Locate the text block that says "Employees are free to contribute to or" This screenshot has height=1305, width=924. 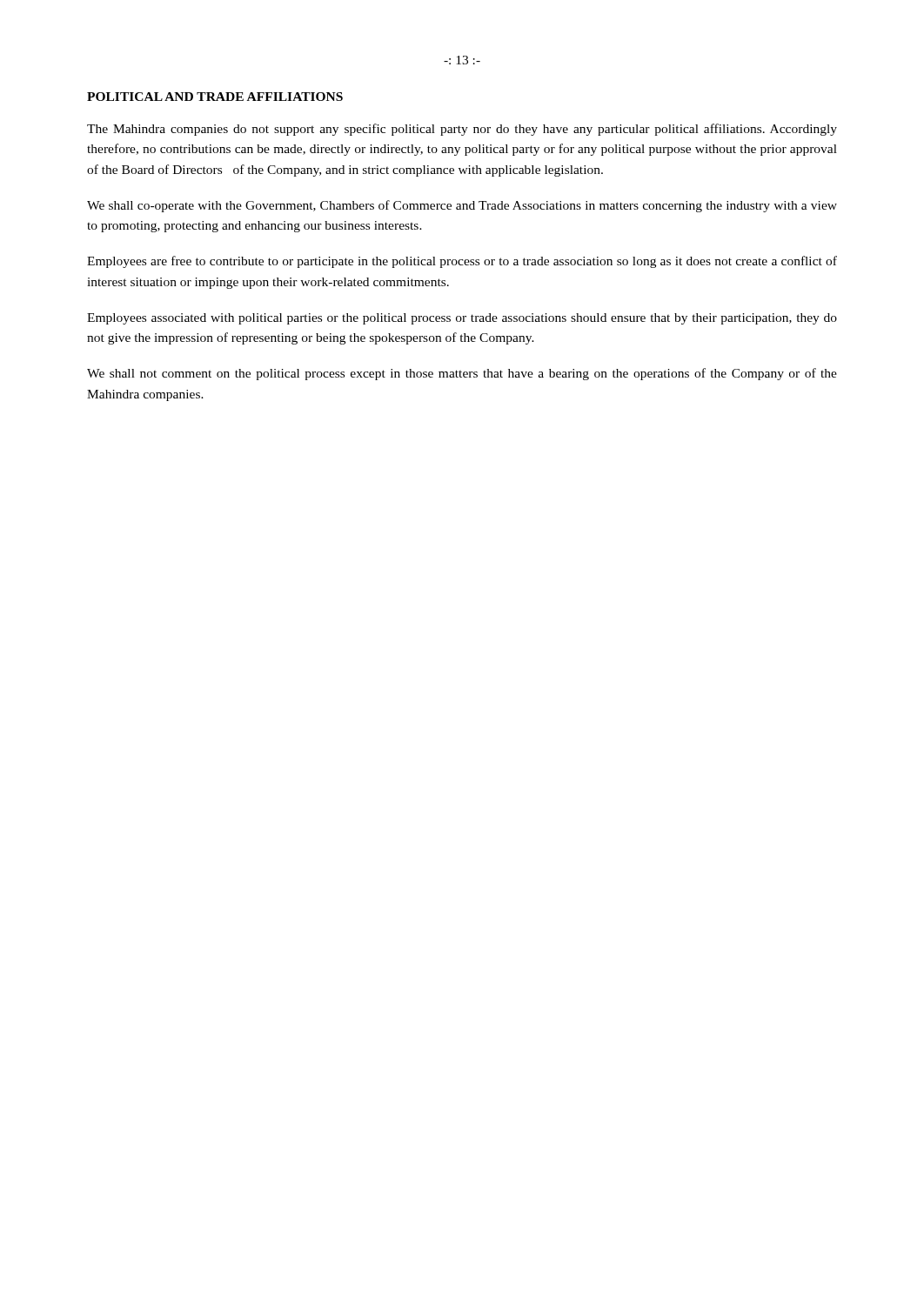(462, 271)
